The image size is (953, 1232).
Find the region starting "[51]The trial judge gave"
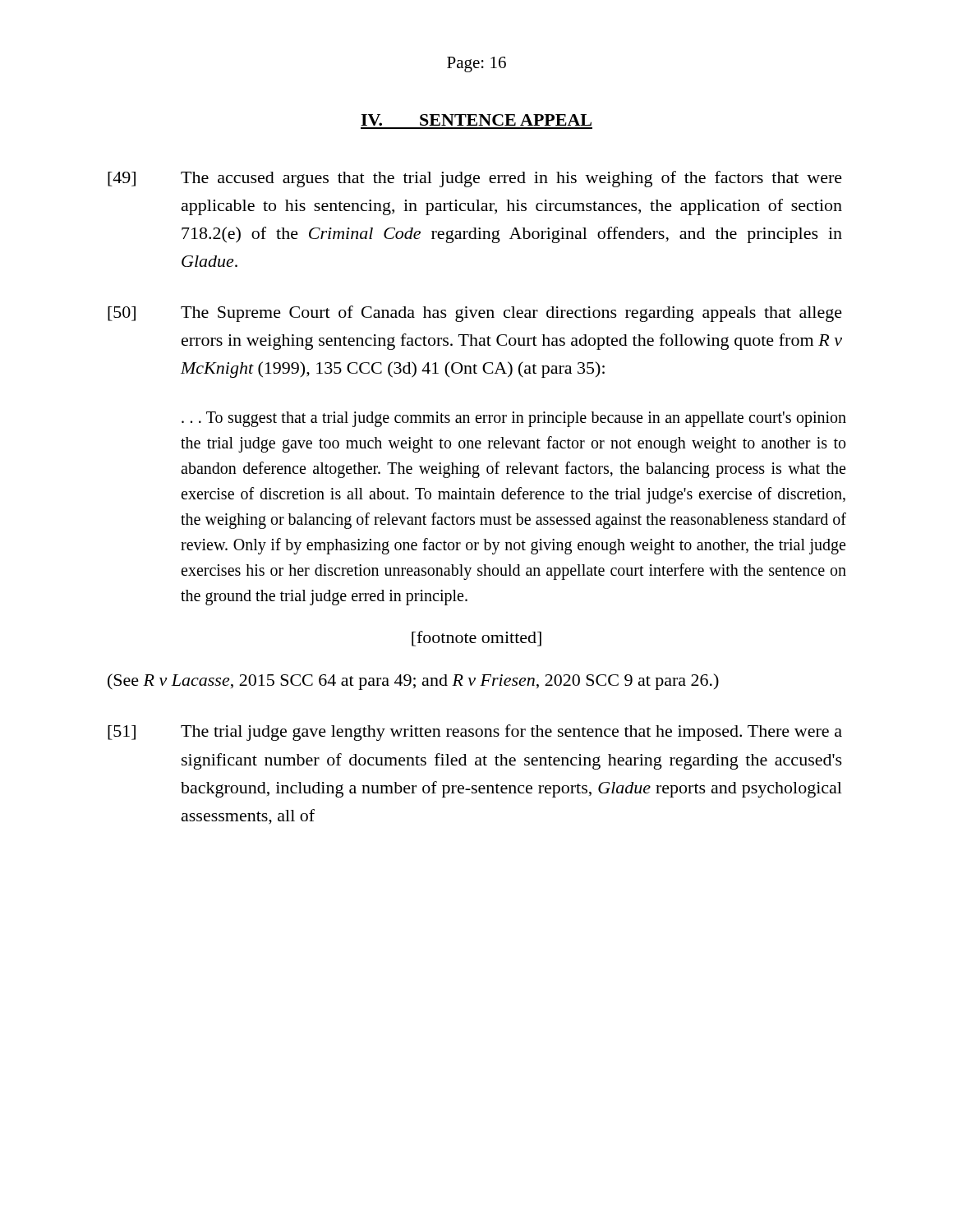point(474,773)
